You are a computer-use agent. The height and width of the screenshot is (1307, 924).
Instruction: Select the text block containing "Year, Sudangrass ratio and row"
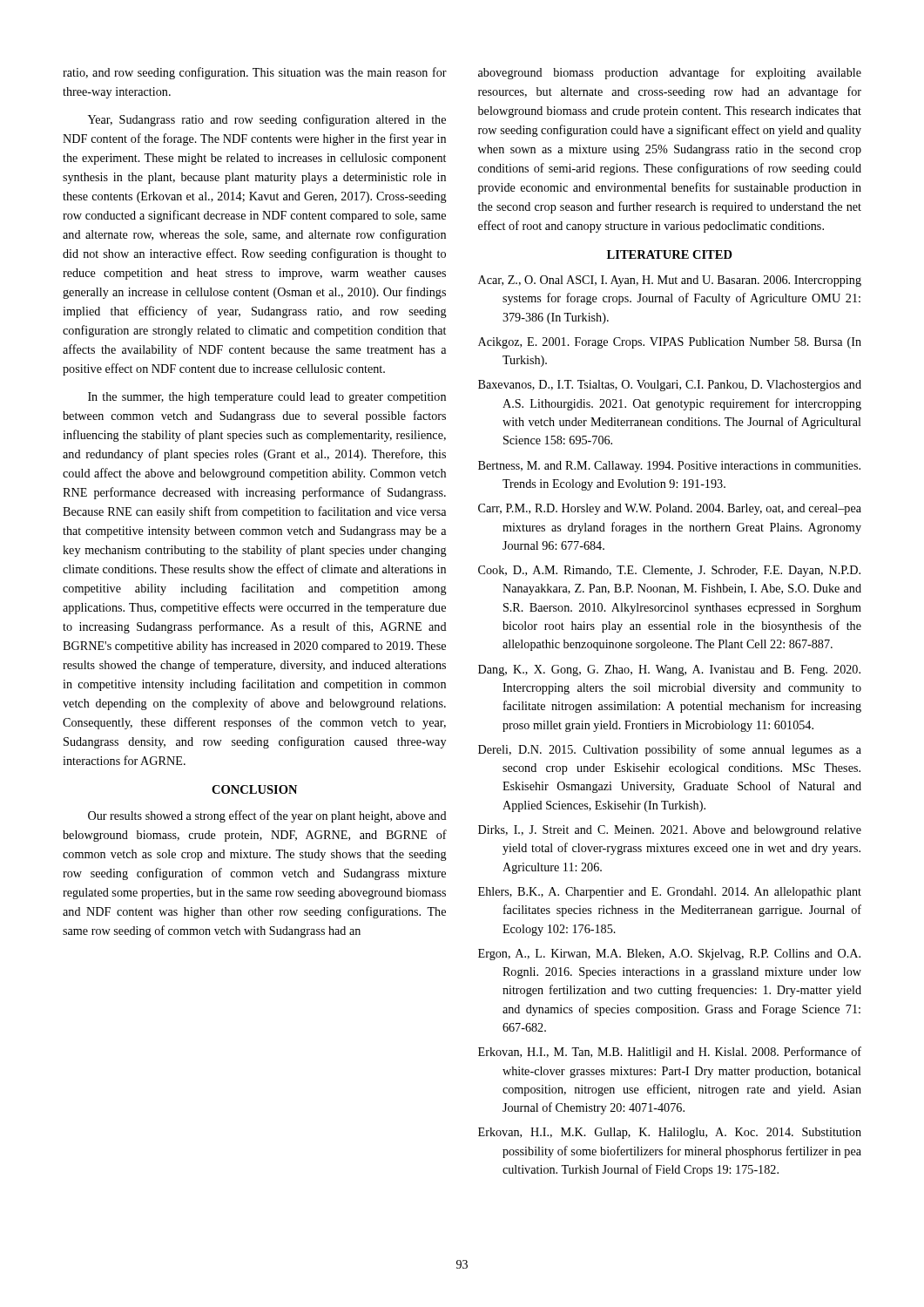(255, 244)
